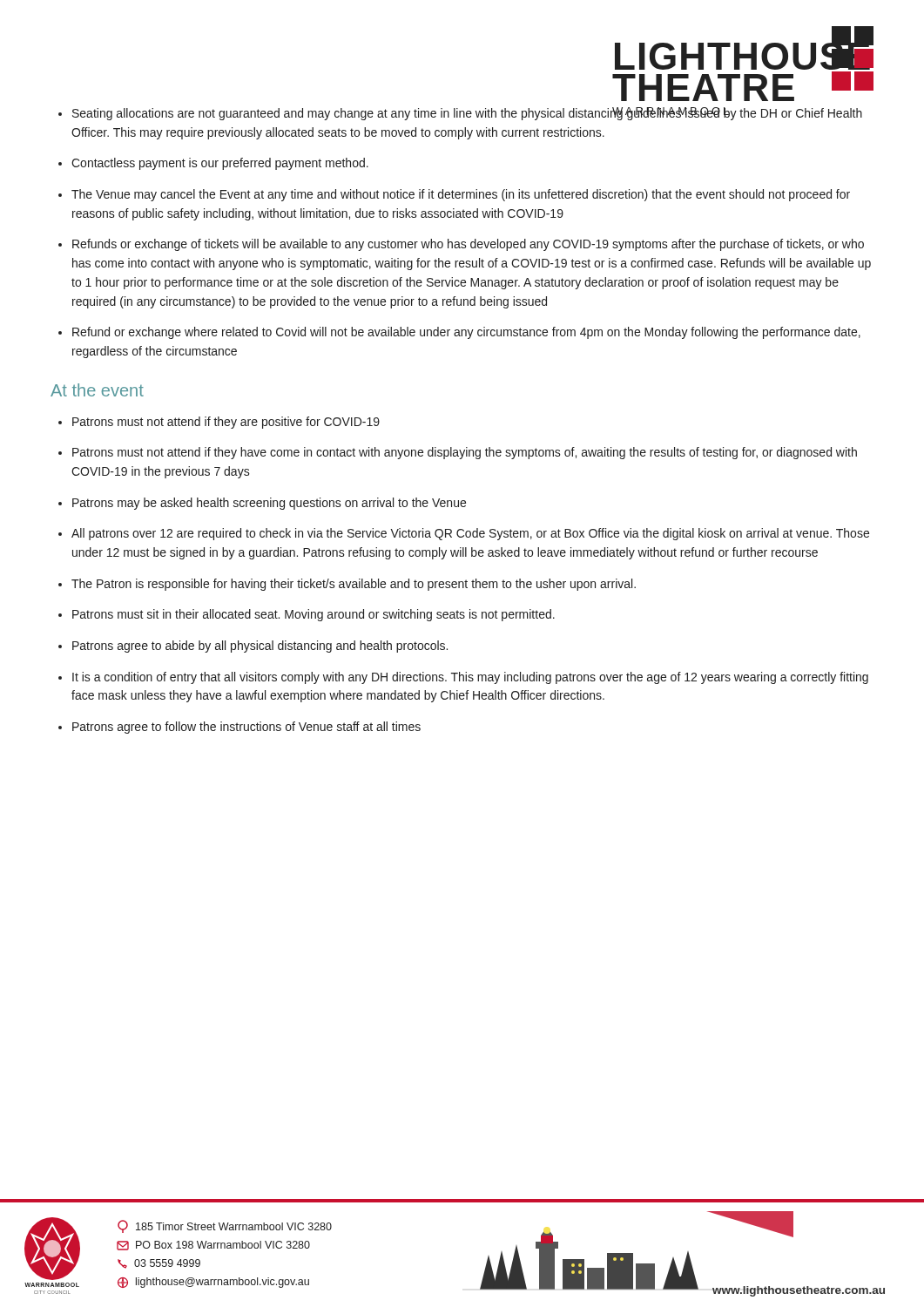Screen dimensions: 1307x924
Task: Locate the text starting "The Venue may cancel the Event"
Action: [x=461, y=204]
